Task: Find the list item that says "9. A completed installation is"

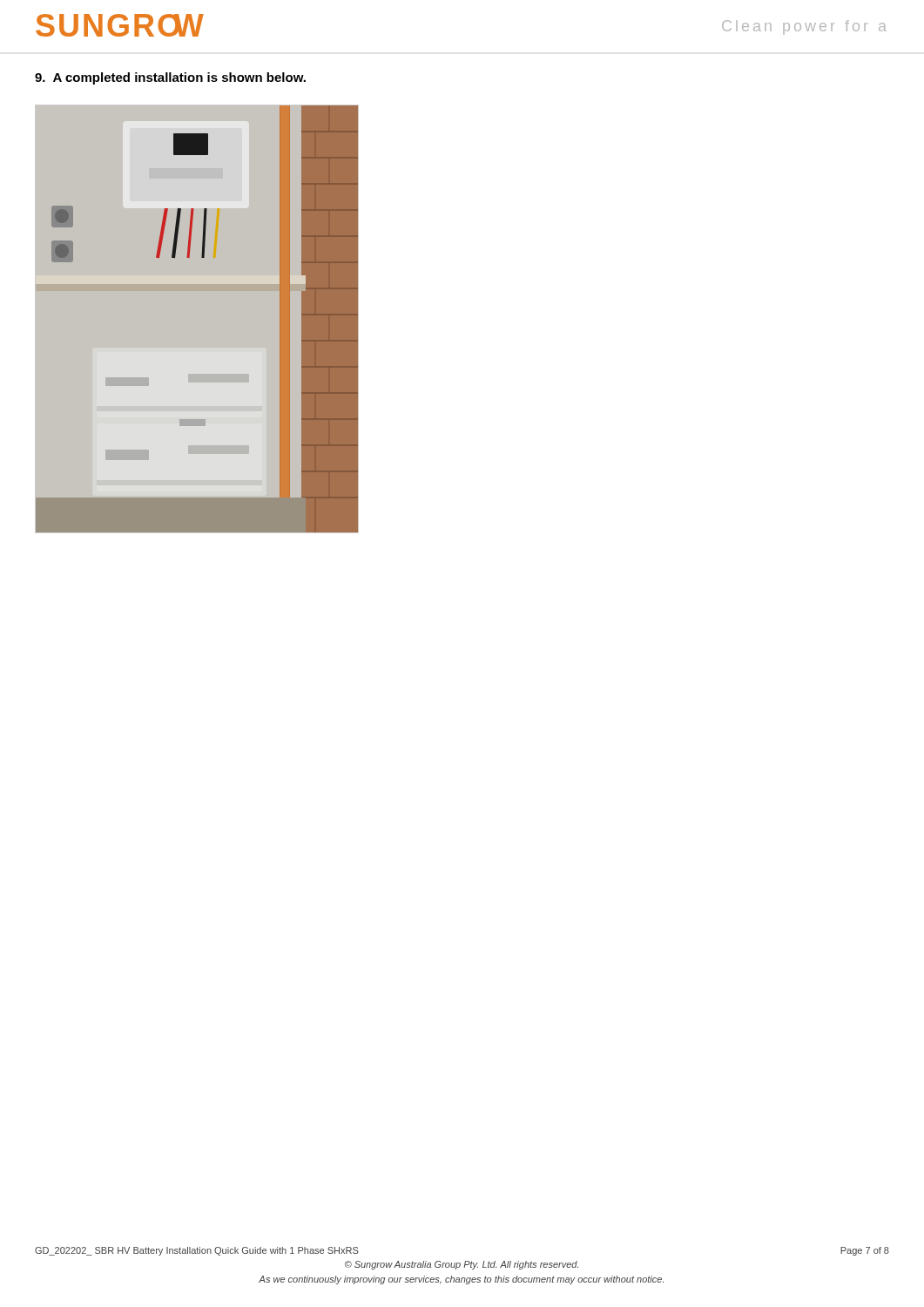Action: 171,77
